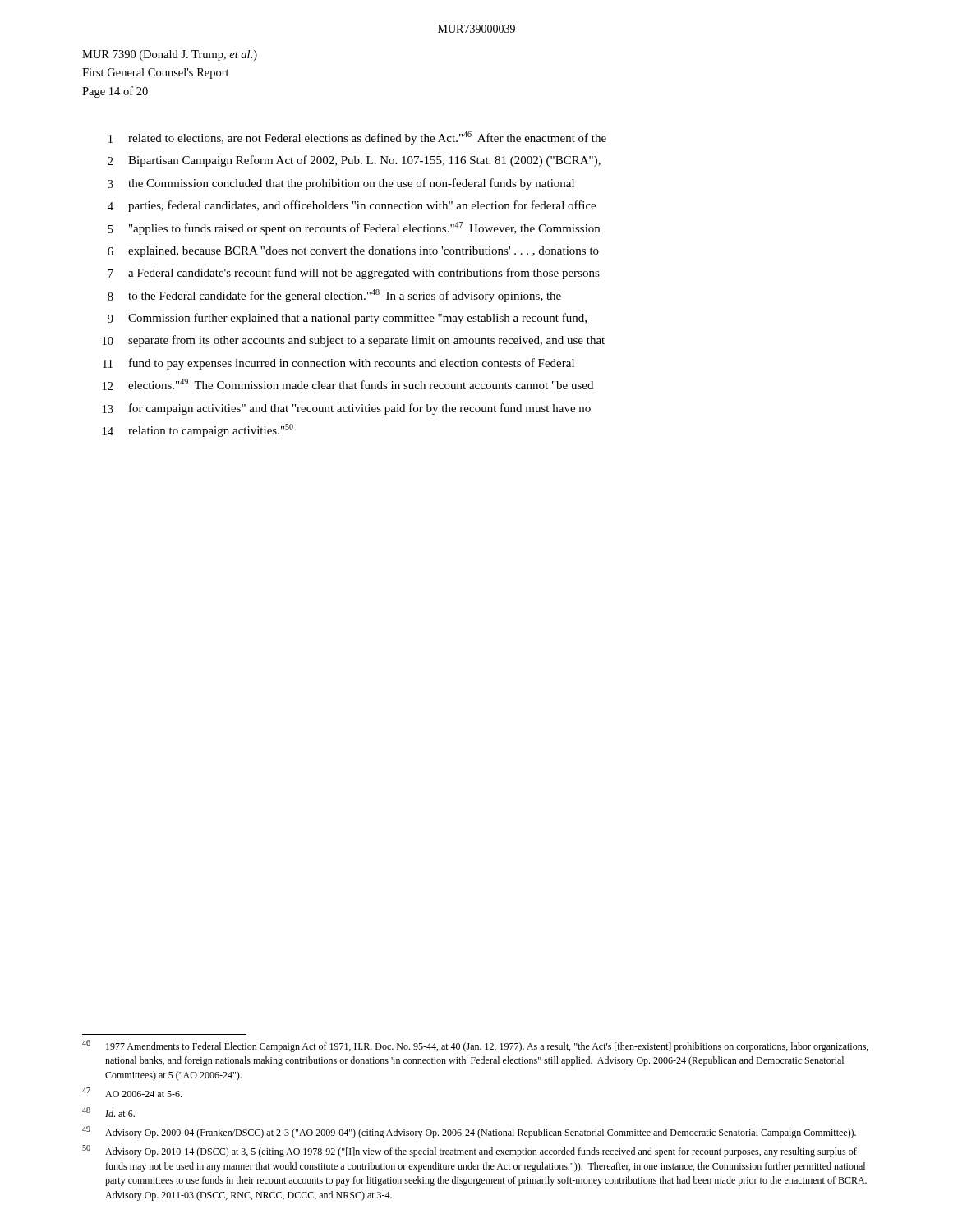
Task: Select the text block starting "6 explained, because BCRA "does"
Action: 476,251
